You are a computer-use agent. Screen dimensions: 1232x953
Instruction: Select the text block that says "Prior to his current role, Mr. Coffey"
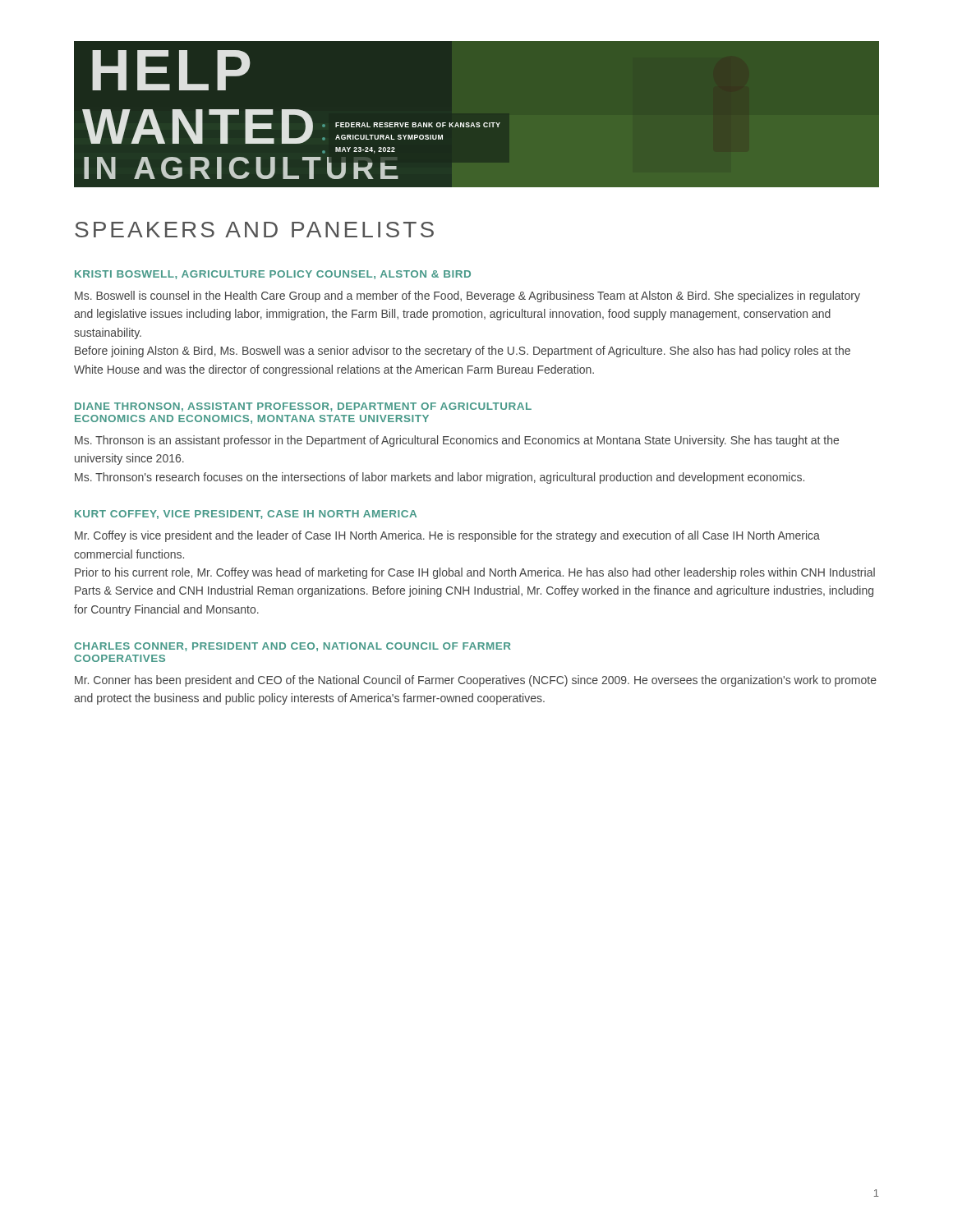[476, 591]
